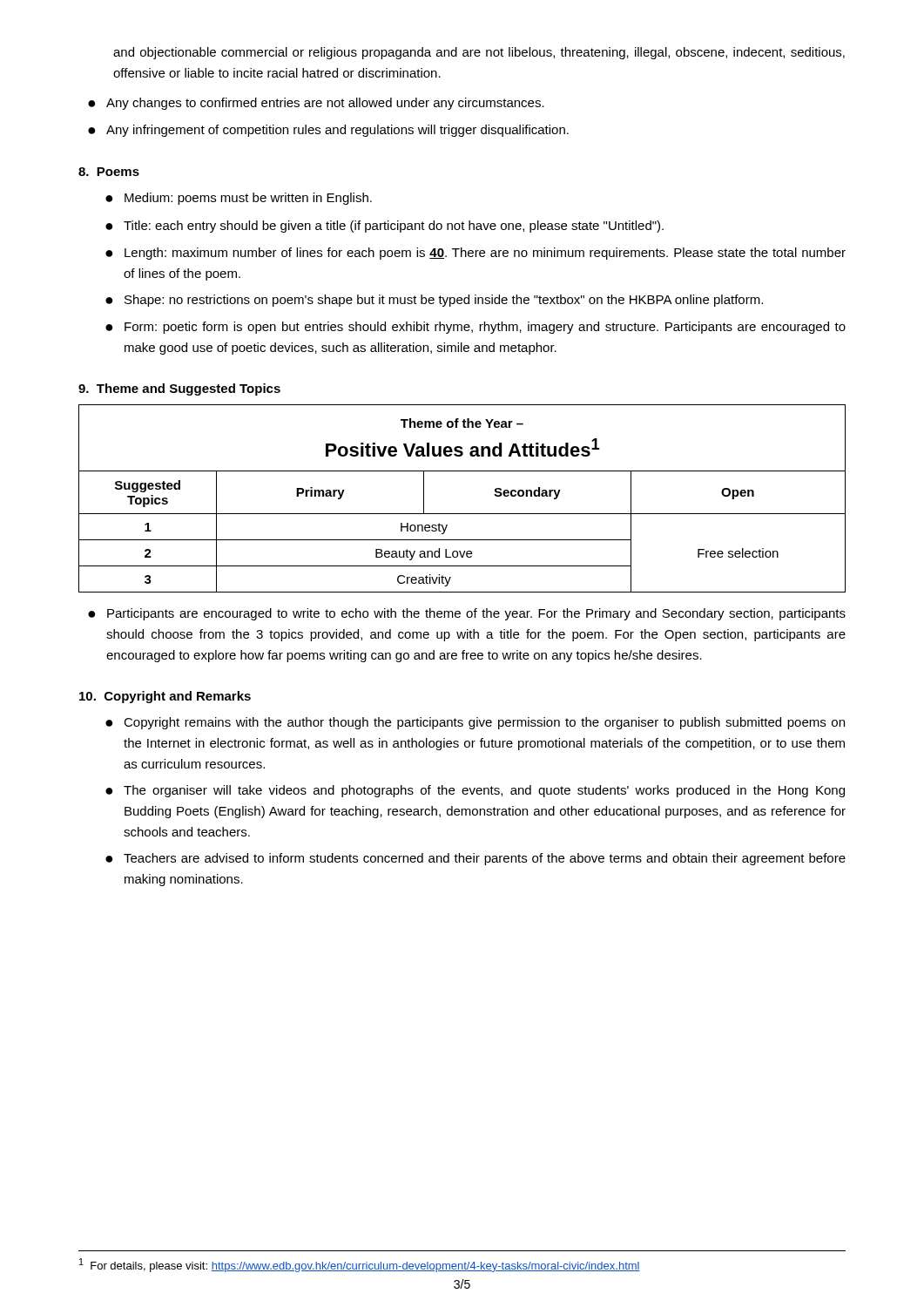Locate the section header that opens with "10. Copyright and"
Viewport: 924px width, 1307px height.
tap(165, 695)
